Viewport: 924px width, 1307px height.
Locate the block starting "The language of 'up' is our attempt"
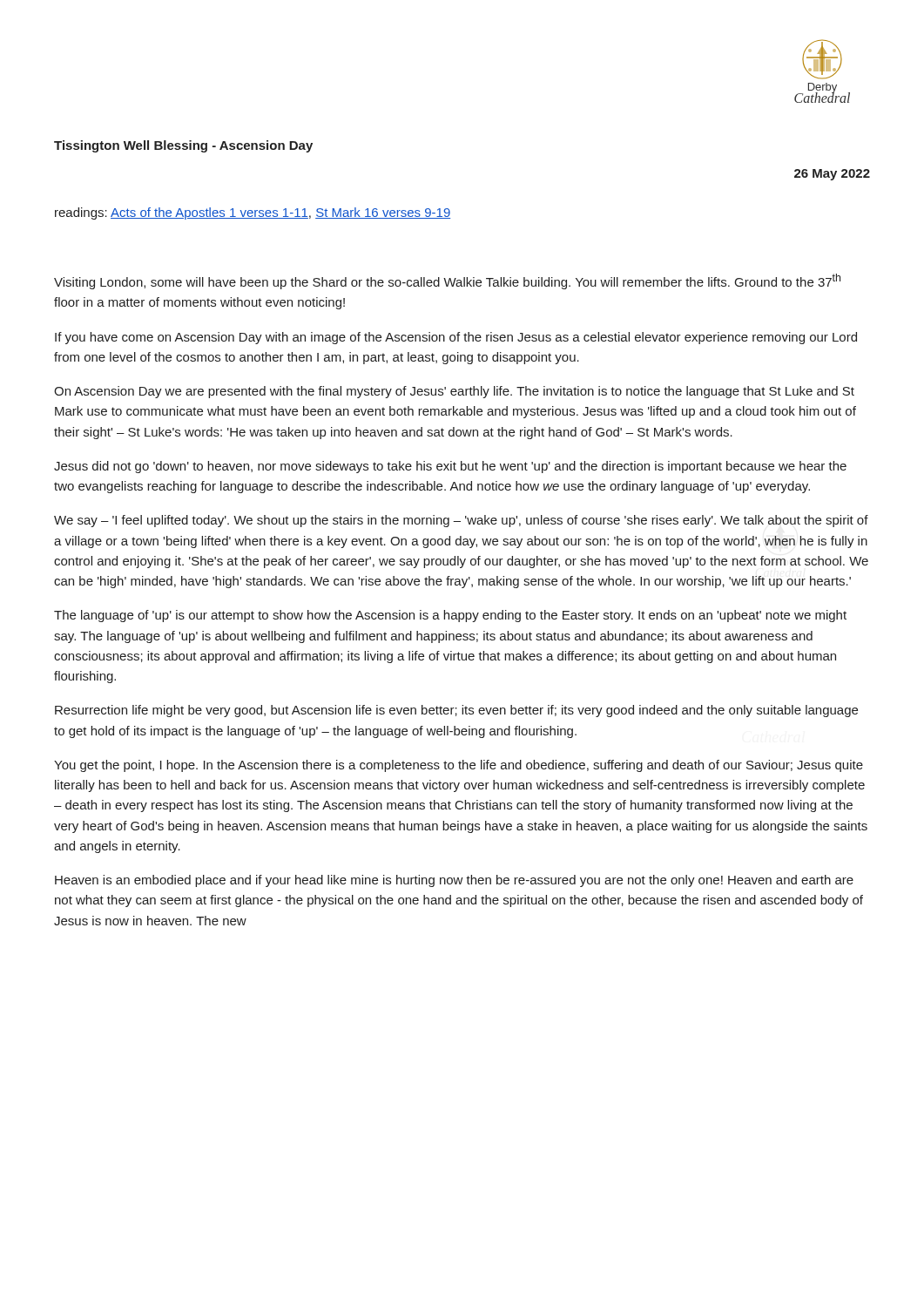pos(462,645)
